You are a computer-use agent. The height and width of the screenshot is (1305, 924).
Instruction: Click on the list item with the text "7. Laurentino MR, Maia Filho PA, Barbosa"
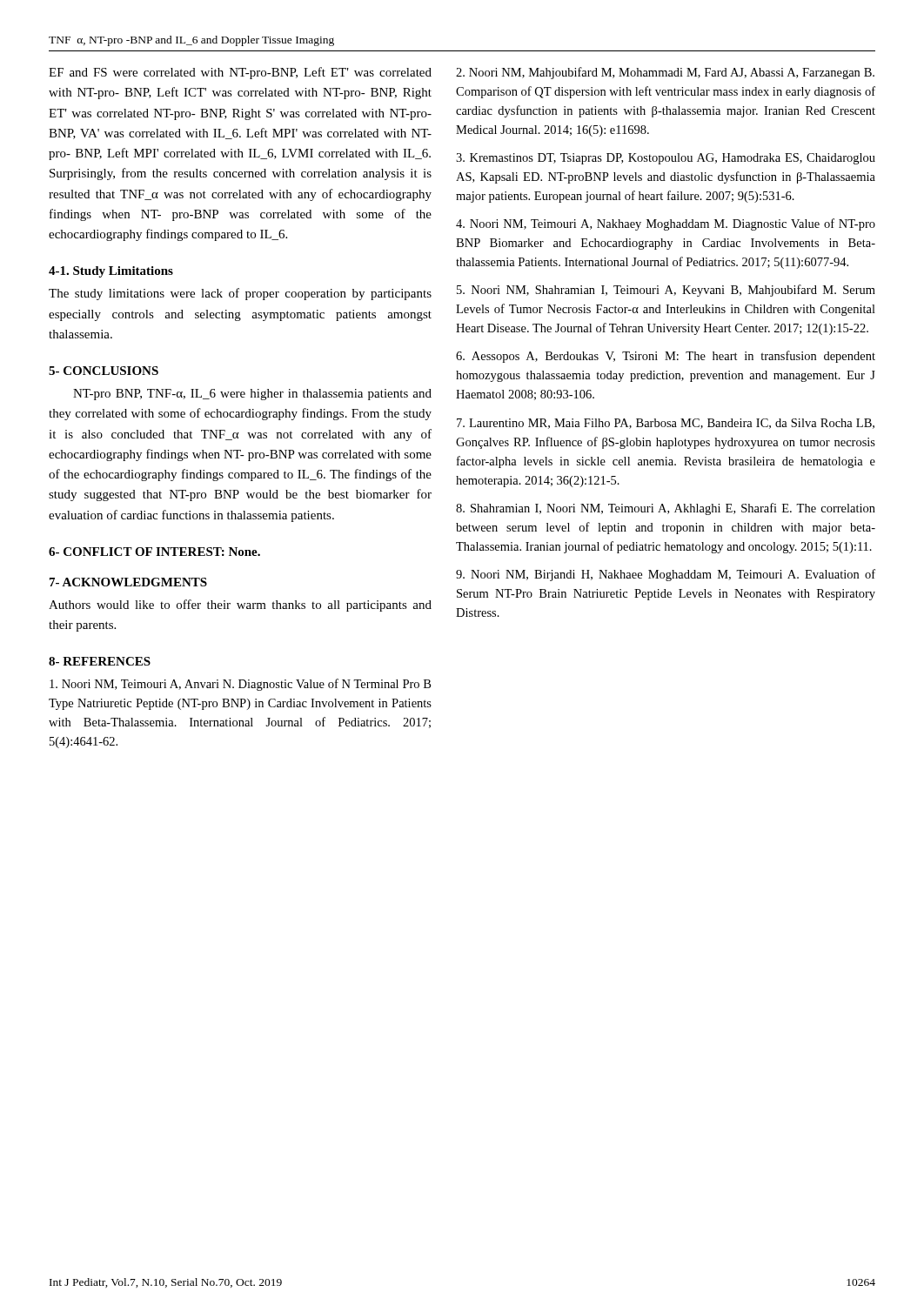click(x=666, y=451)
